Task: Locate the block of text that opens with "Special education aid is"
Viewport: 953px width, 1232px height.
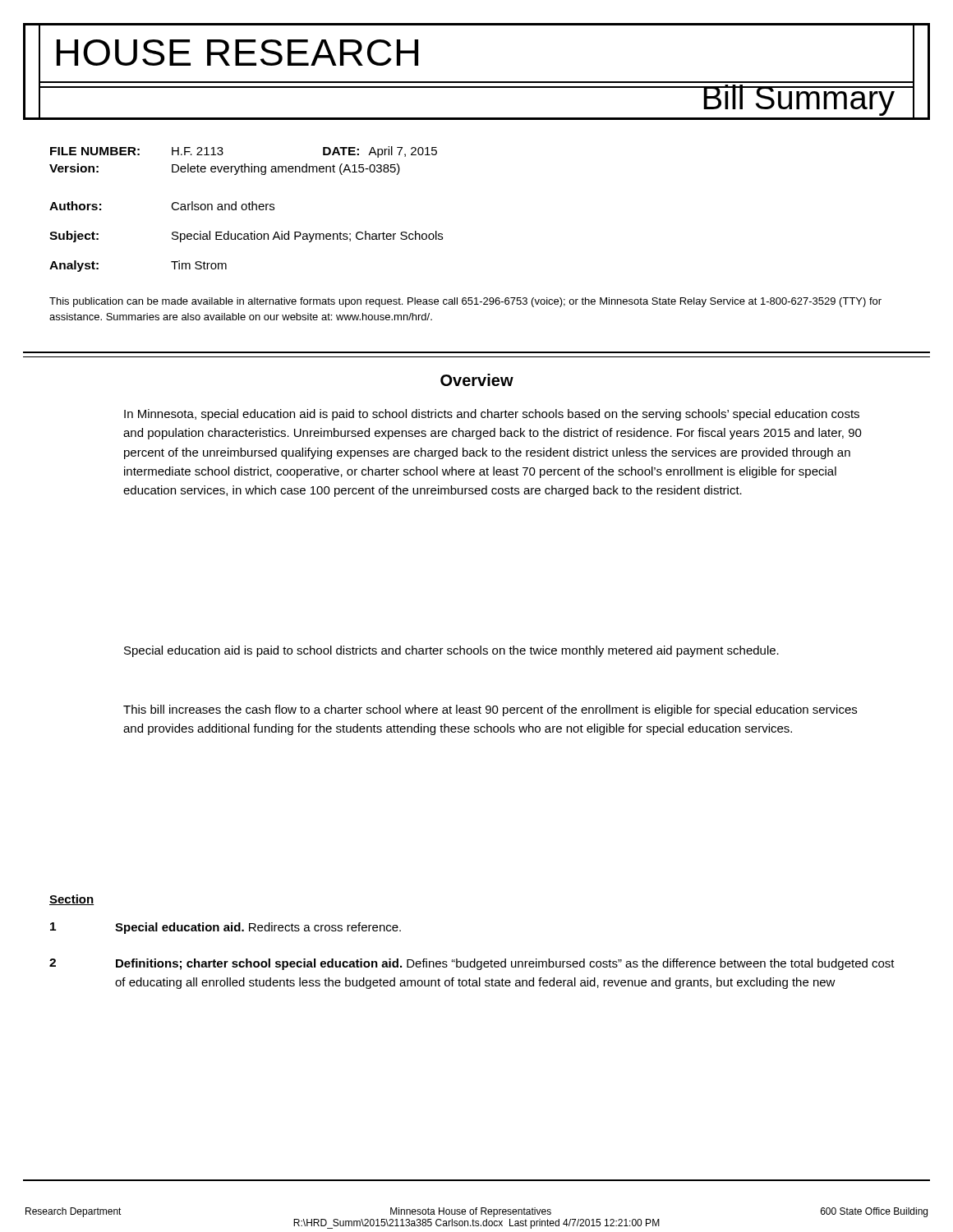Action: tap(451, 650)
